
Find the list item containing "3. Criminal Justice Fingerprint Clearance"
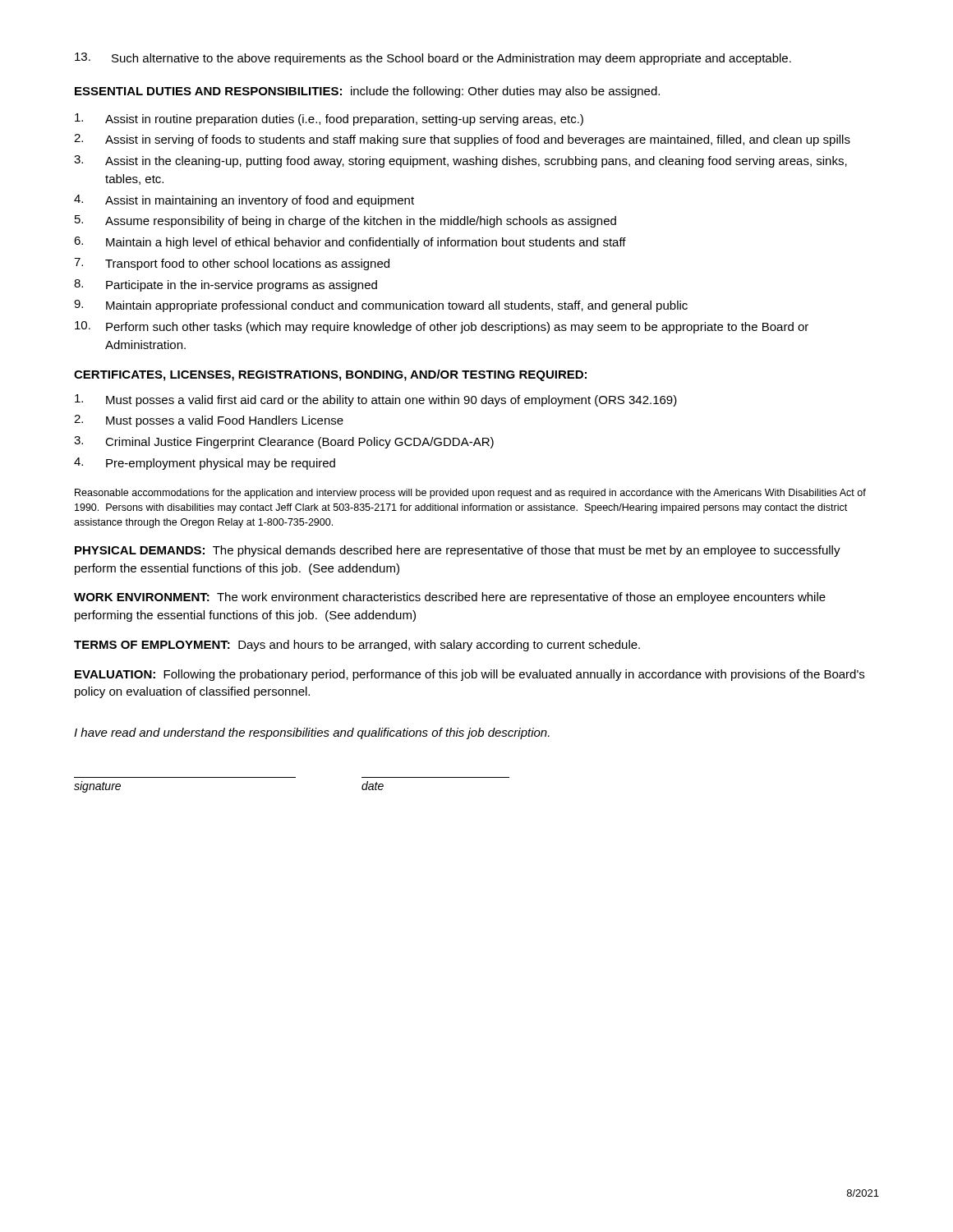click(x=476, y=442)
